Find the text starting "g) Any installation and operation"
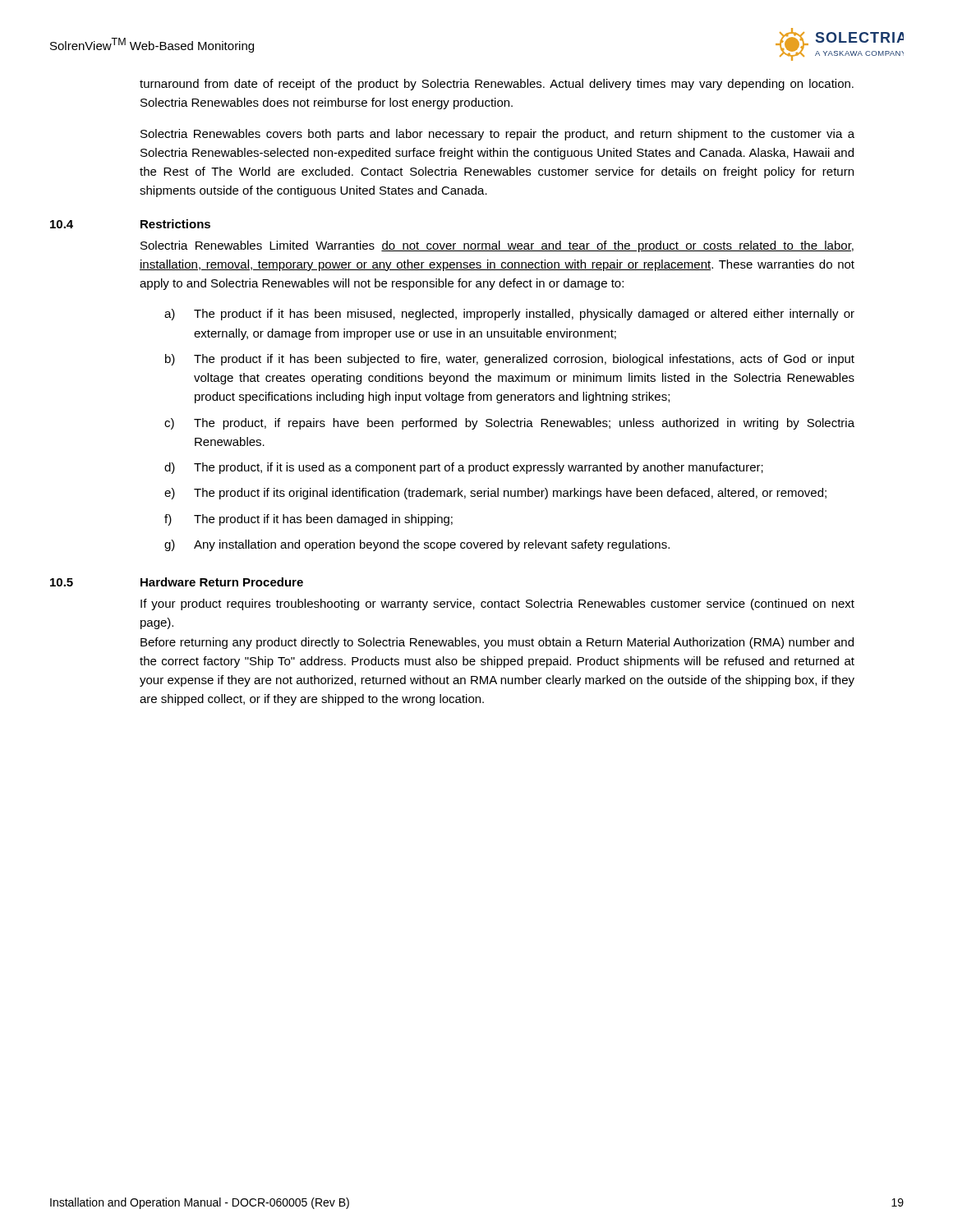Image resolution: width=953 pixels, height=1232 pixels. pos(509,544)
